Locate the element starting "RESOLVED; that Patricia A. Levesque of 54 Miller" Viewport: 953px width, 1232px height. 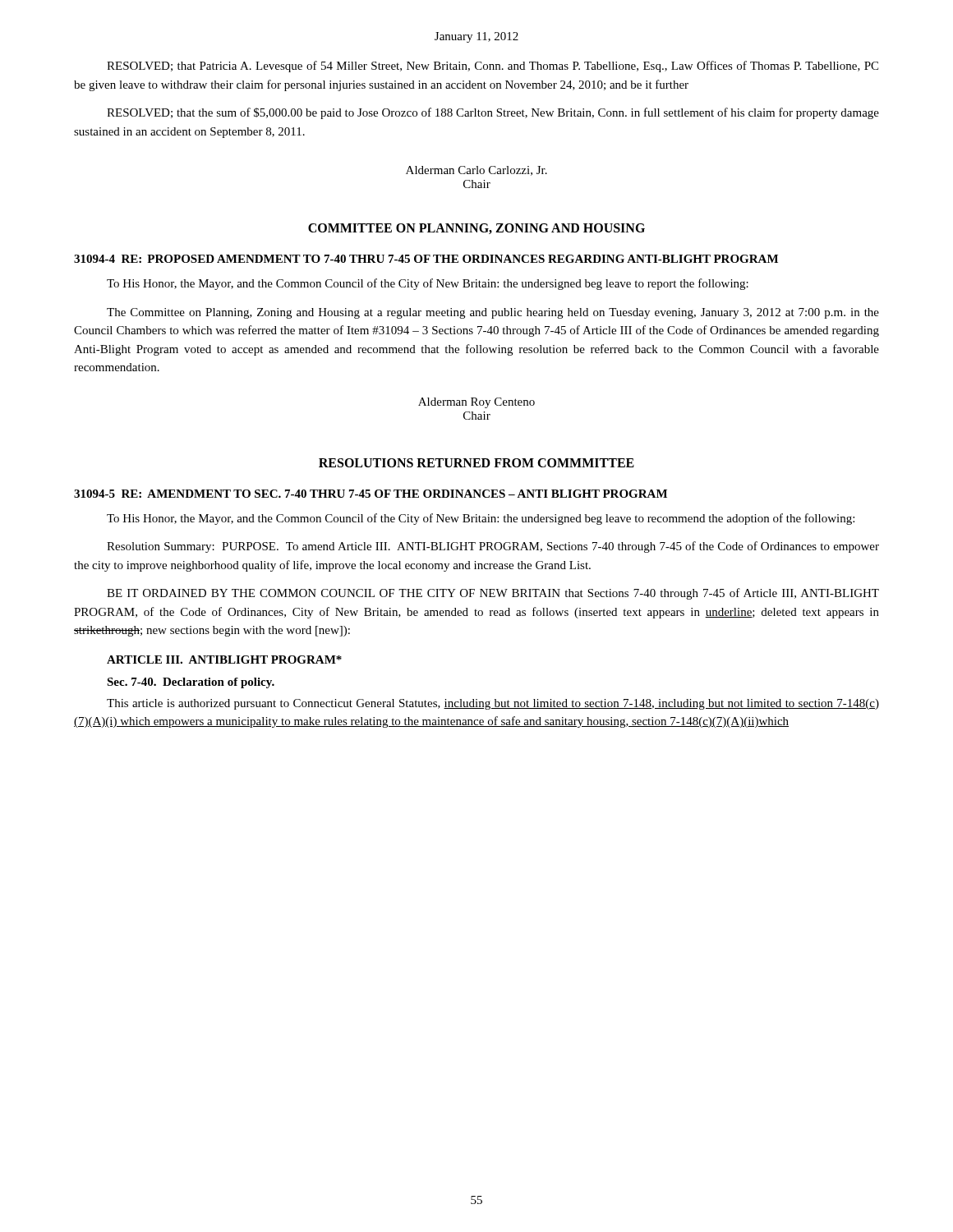pos(476,75)
